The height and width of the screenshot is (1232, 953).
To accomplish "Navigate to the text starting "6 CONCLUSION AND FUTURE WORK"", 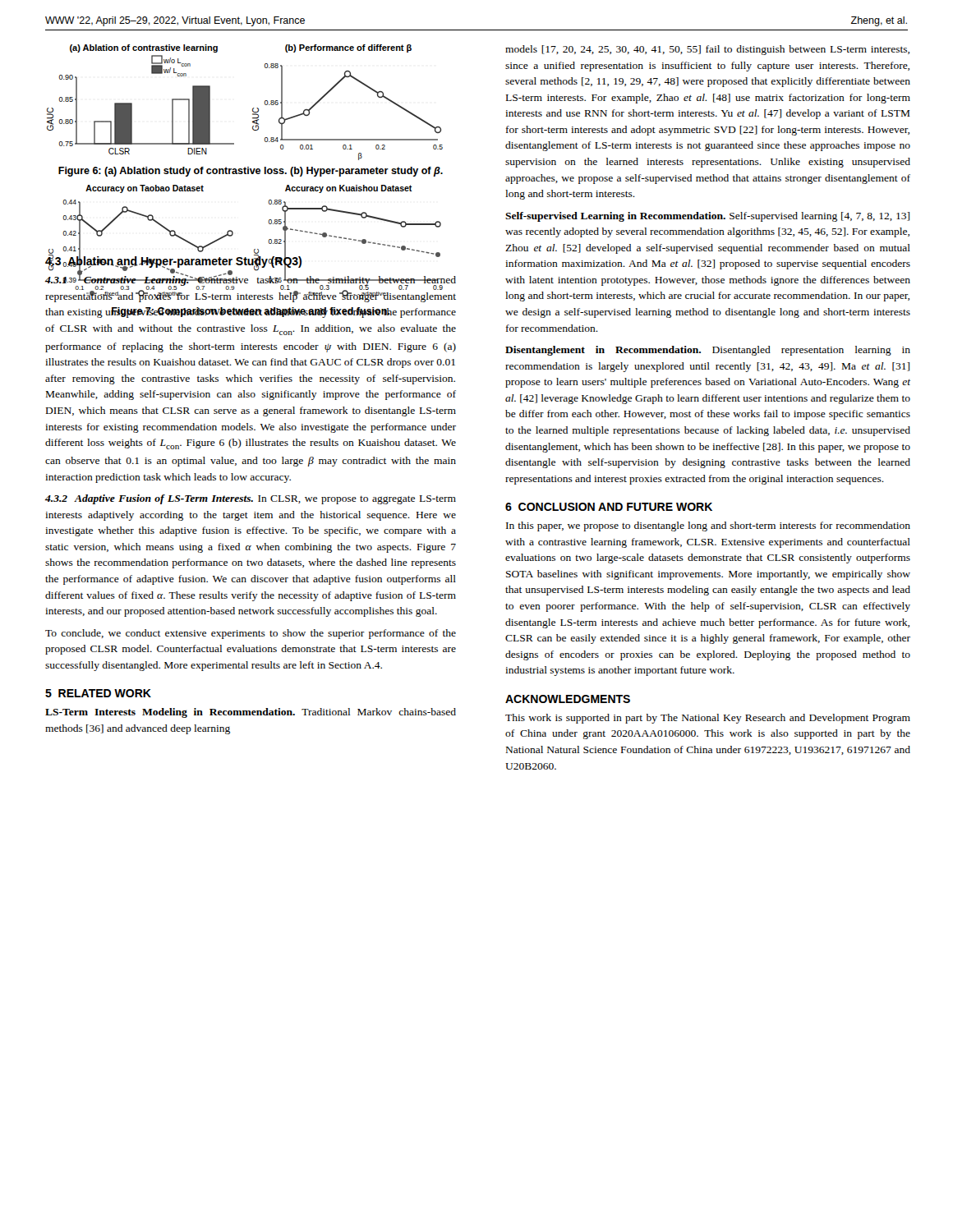I will point(609,507).
